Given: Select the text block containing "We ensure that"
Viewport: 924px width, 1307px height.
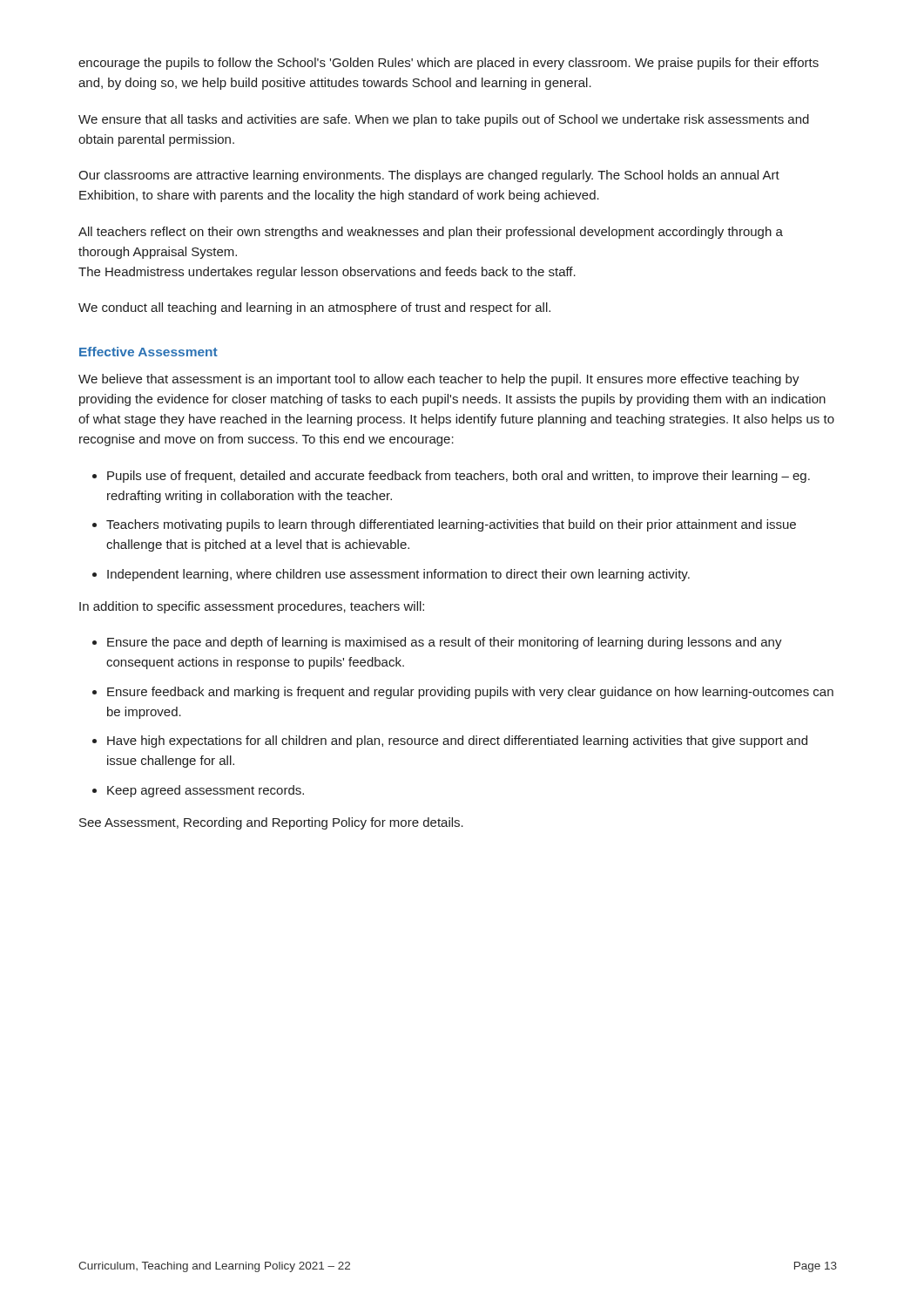Looking at the screenshot, I should click(x=444, y=129).
